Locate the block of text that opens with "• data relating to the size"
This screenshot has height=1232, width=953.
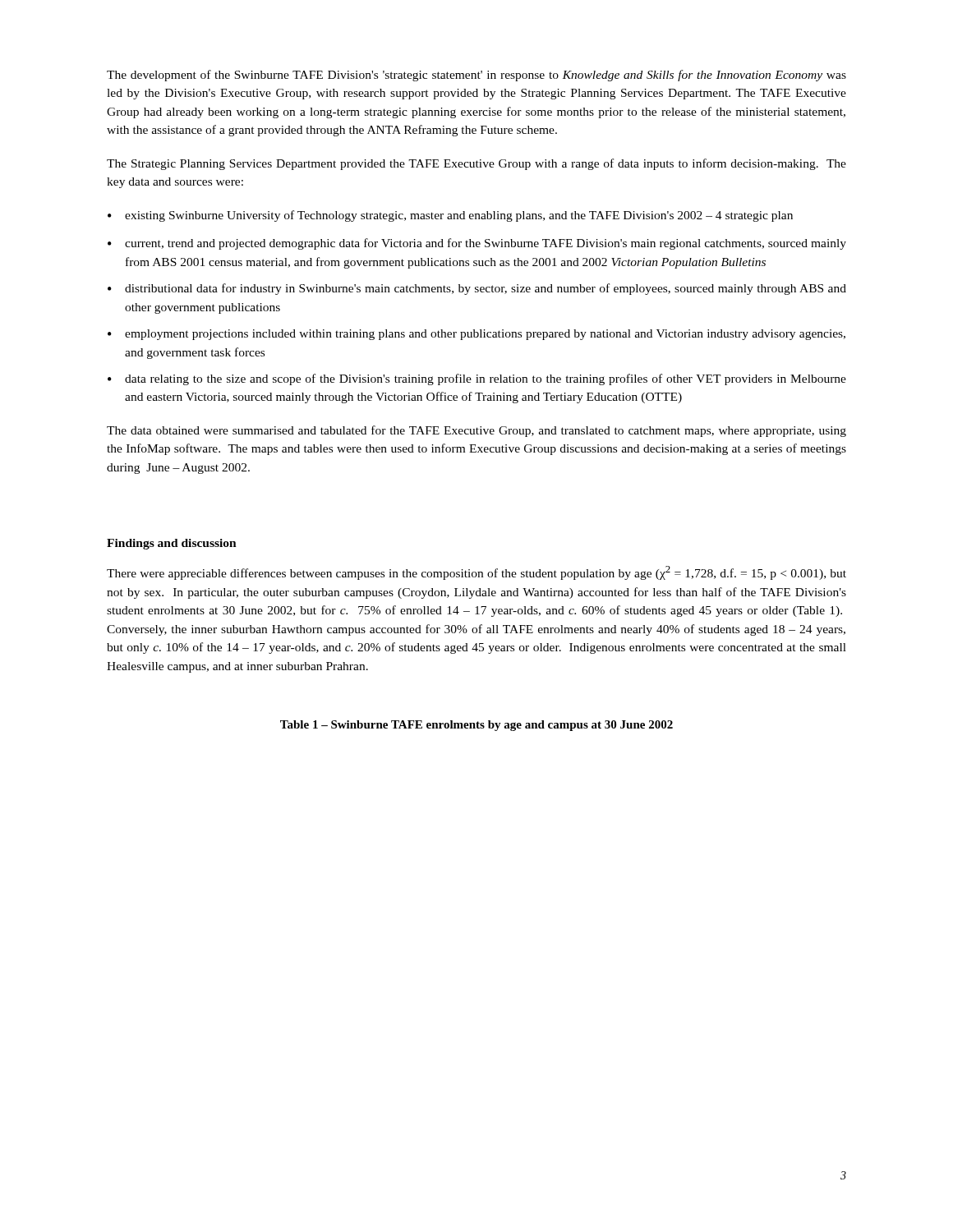point(476,388)
